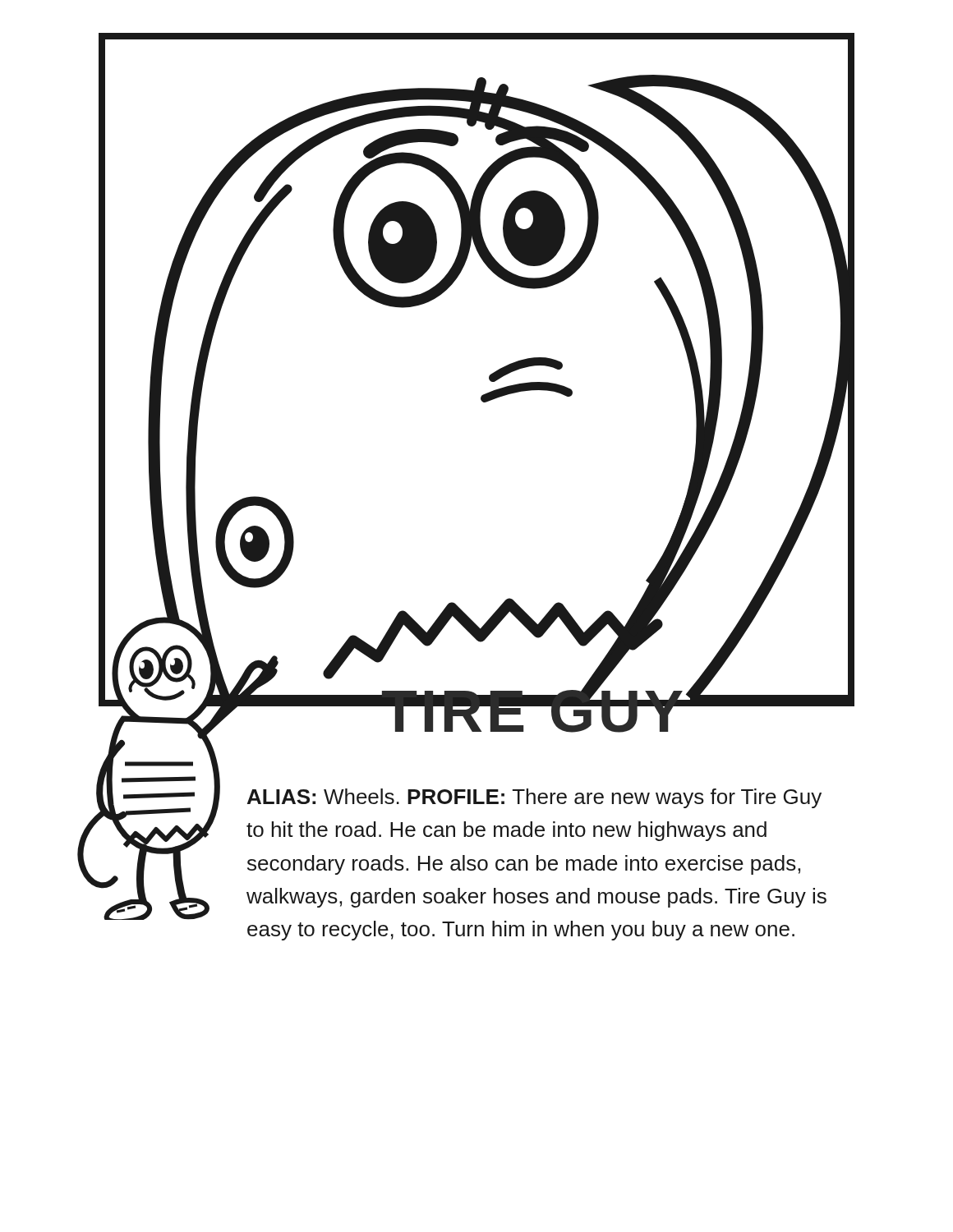Locate the text "TIRE GUY"
953x1232 pixels.
534,711
